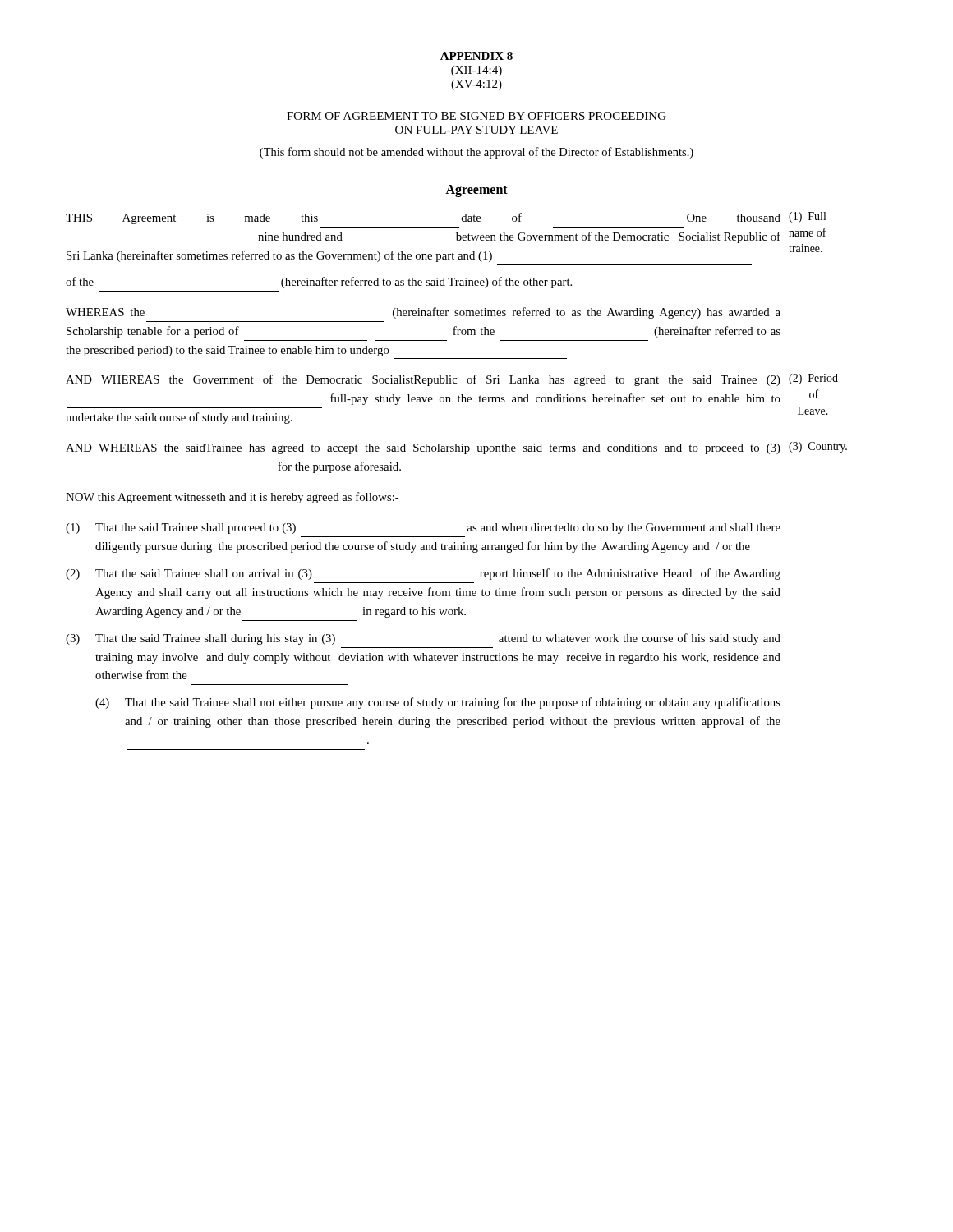This screenshot has height=1232, width=953.
Task: Select the text block starting "WHEREAS the (hereinafter"
Action: pyautogui.click(x=423, y=331)
